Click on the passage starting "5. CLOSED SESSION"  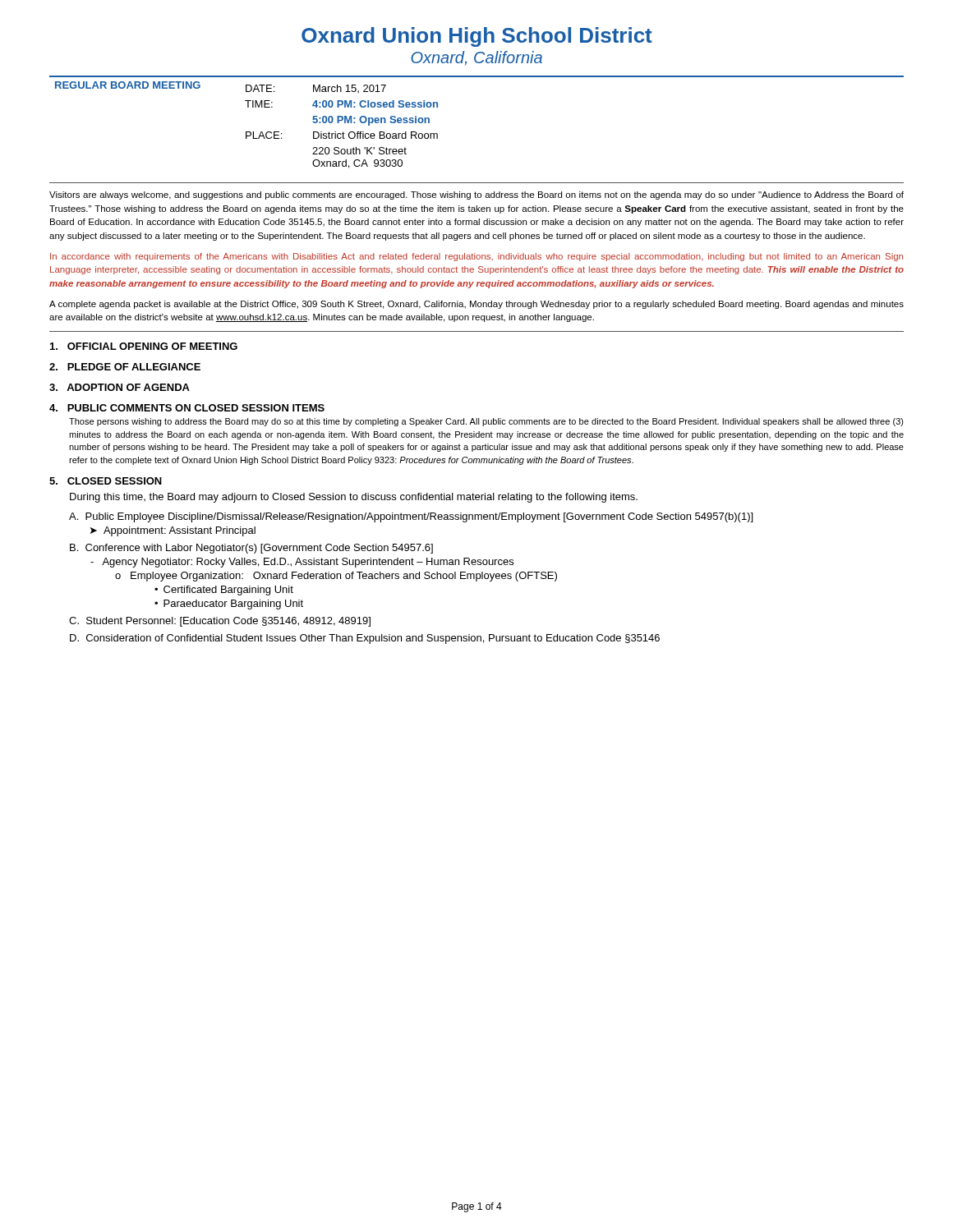(x=106, y=481)
